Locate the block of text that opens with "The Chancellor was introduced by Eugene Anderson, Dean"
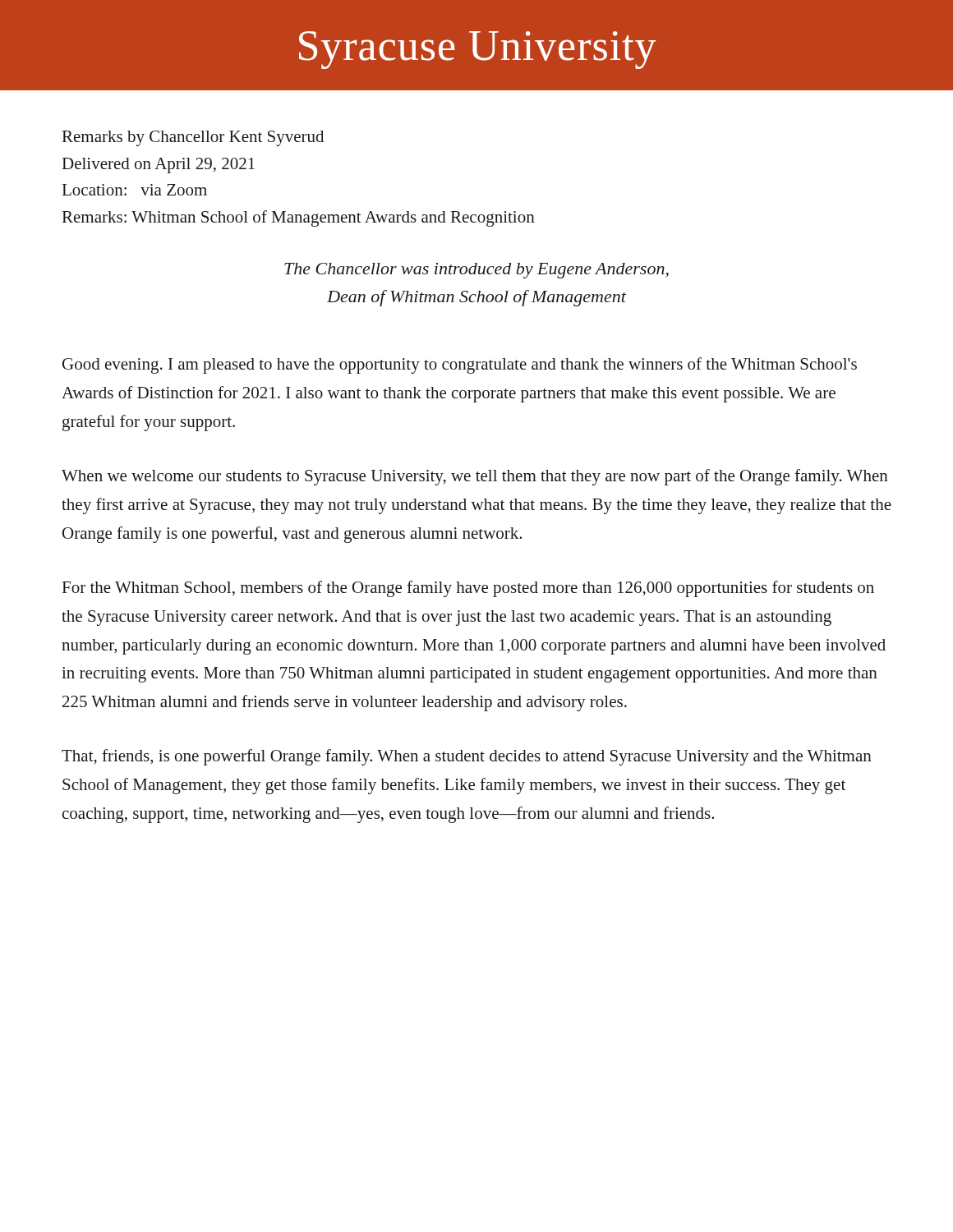Viewport: 953px width, 1232px height. (476, 283)
